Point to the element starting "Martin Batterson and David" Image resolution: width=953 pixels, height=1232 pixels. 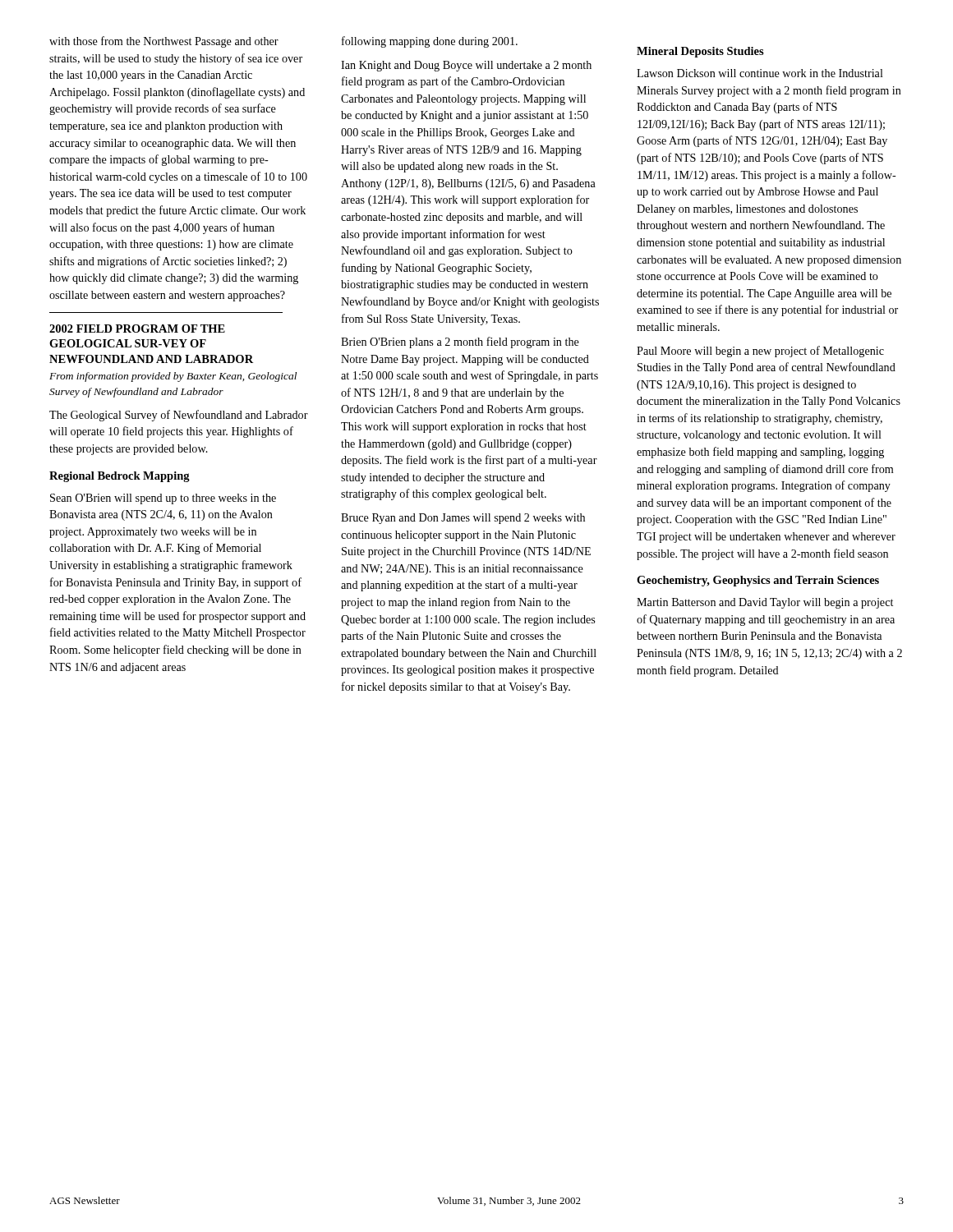tap(770, 636)
